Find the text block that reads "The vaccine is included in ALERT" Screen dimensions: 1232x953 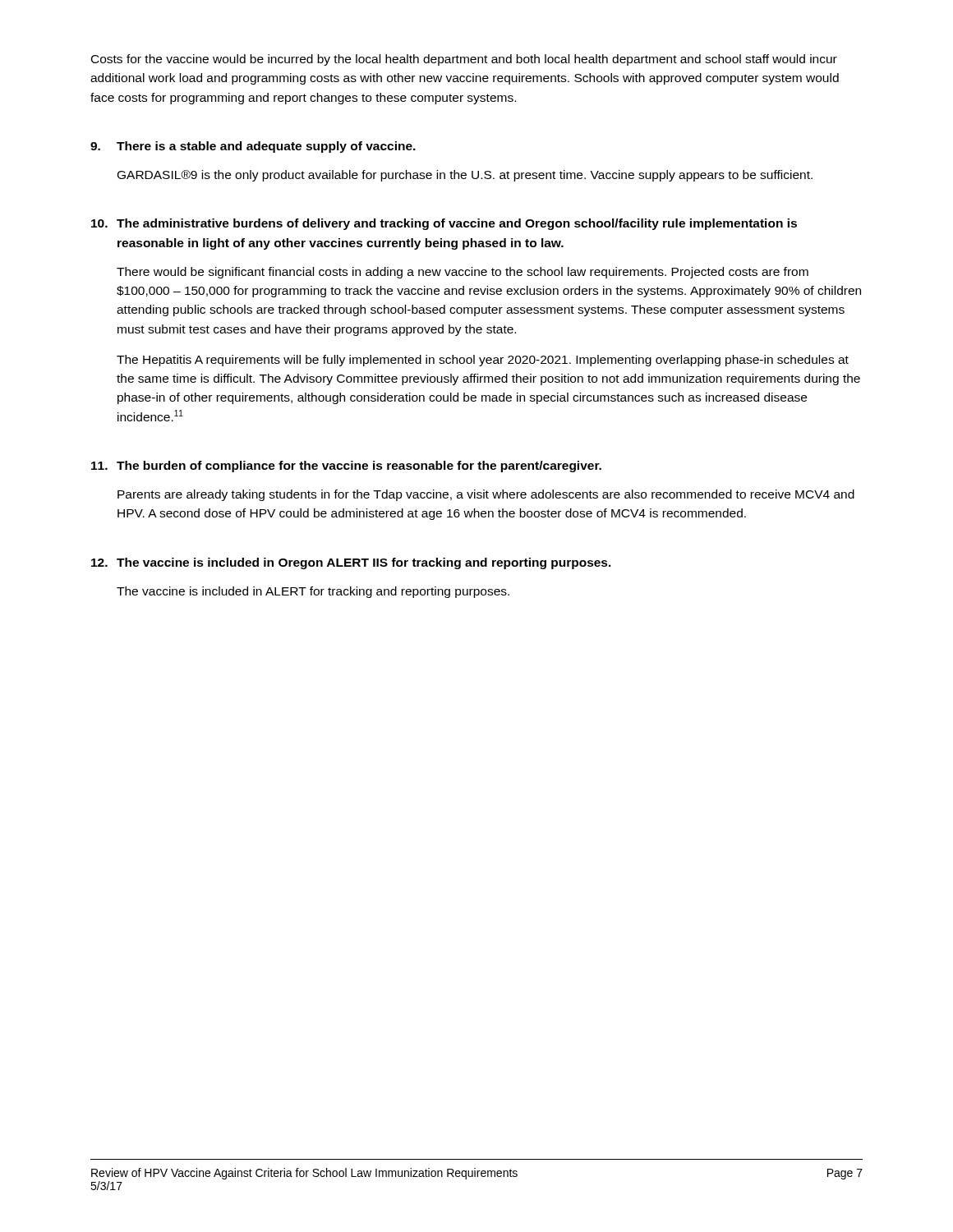tap(314, 591)
